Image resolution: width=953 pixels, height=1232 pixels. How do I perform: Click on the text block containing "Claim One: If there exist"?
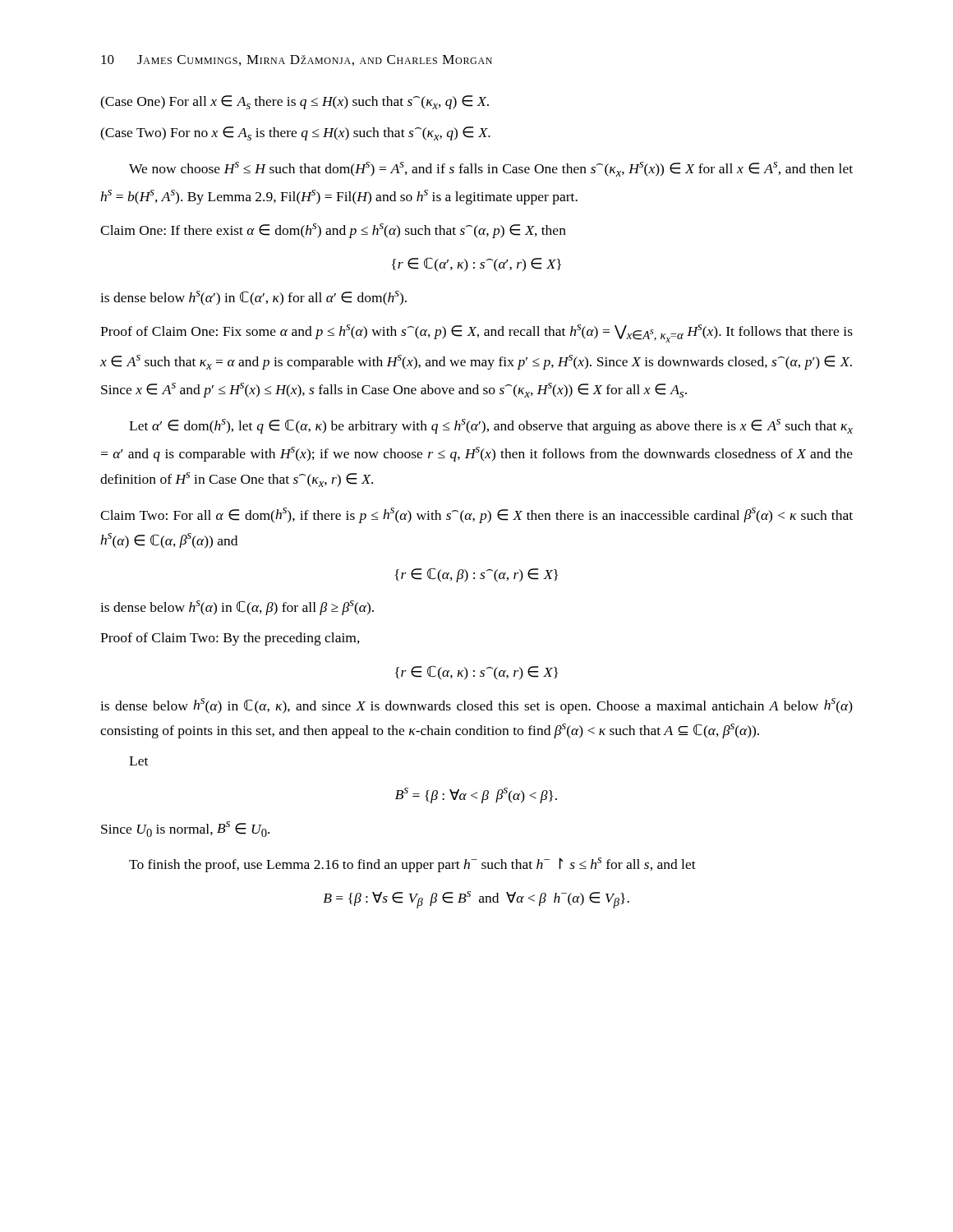[x=333, y=228]
